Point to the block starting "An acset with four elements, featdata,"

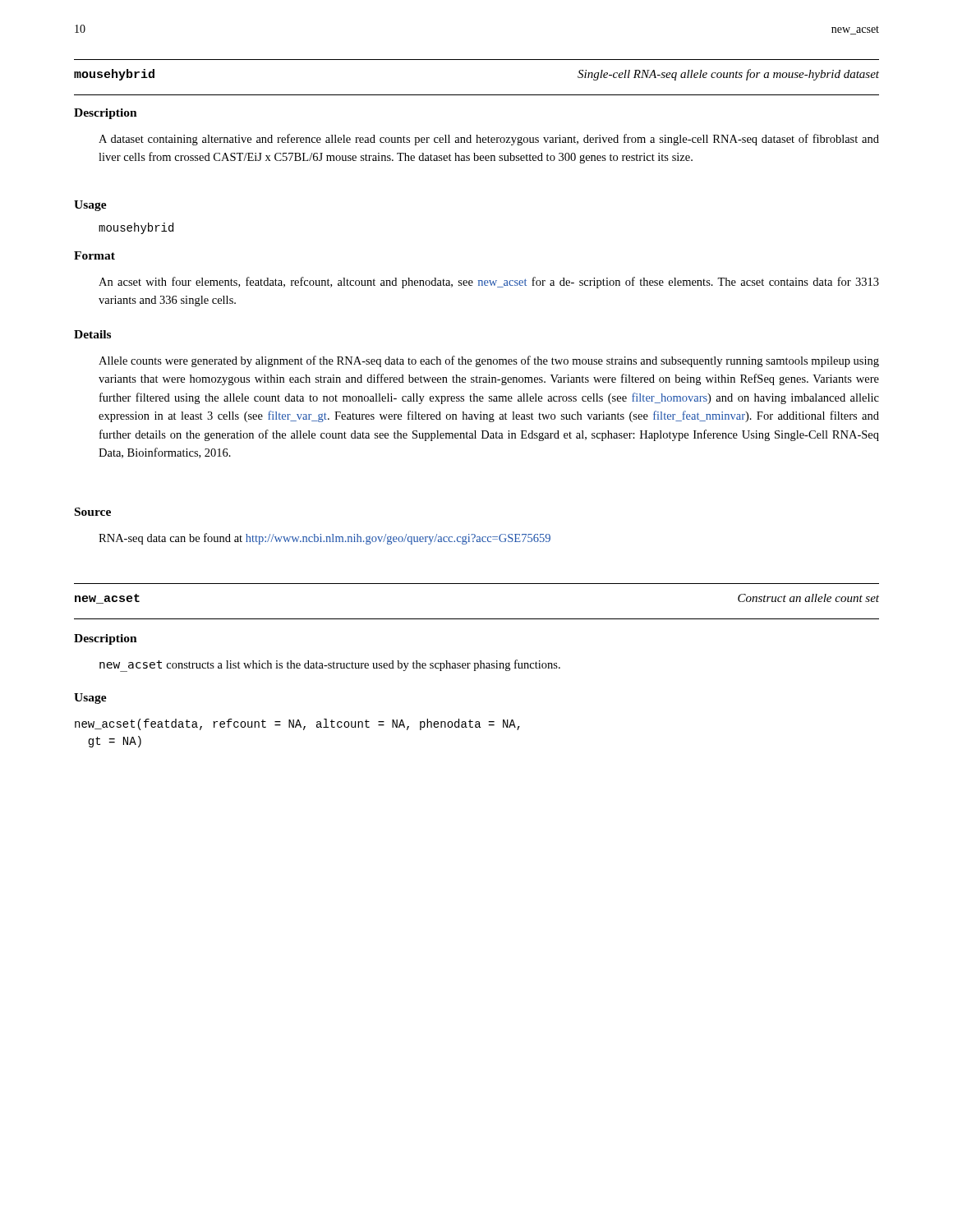click(x=489, y=291)
